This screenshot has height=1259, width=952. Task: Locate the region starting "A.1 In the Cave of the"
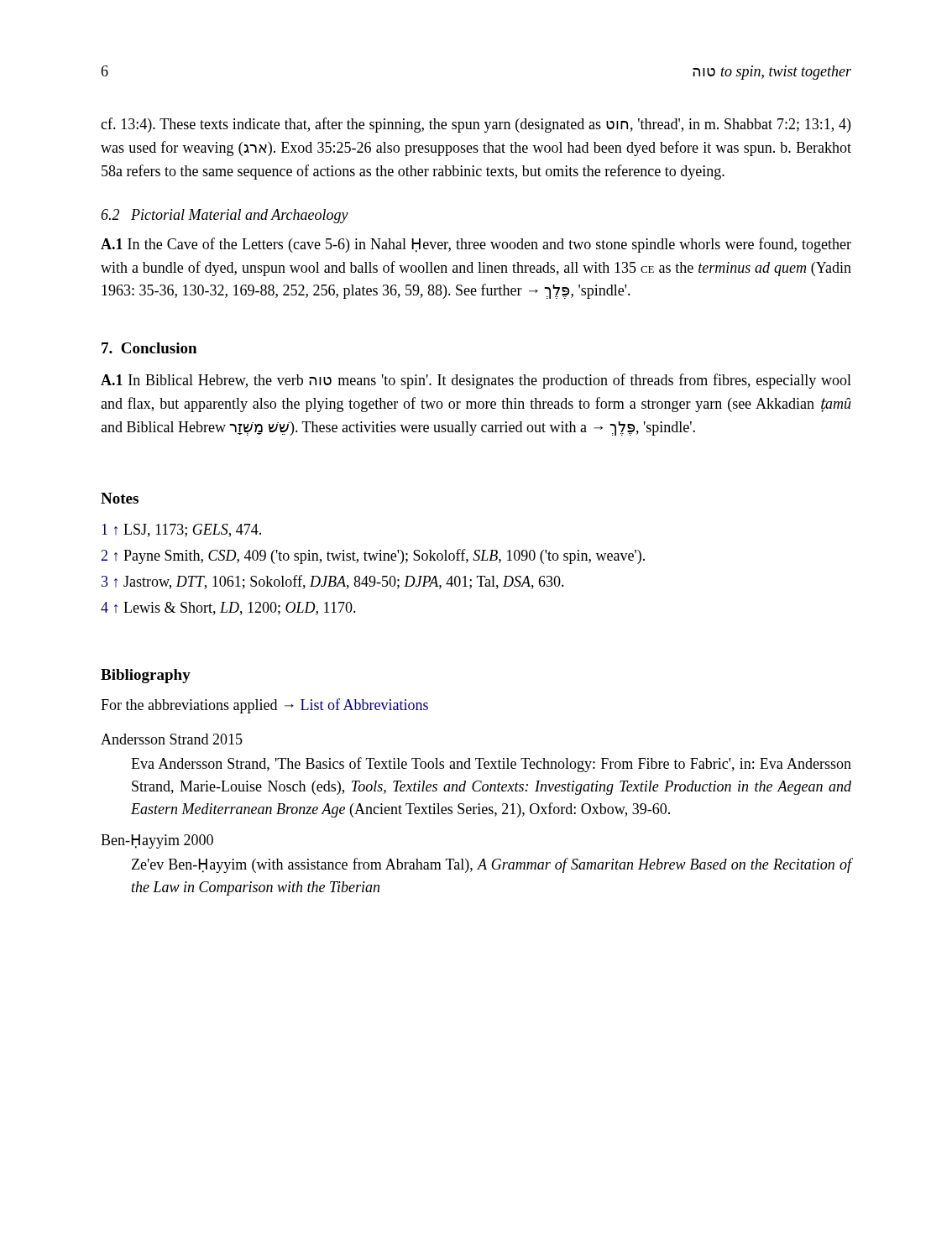coord(476,267)
